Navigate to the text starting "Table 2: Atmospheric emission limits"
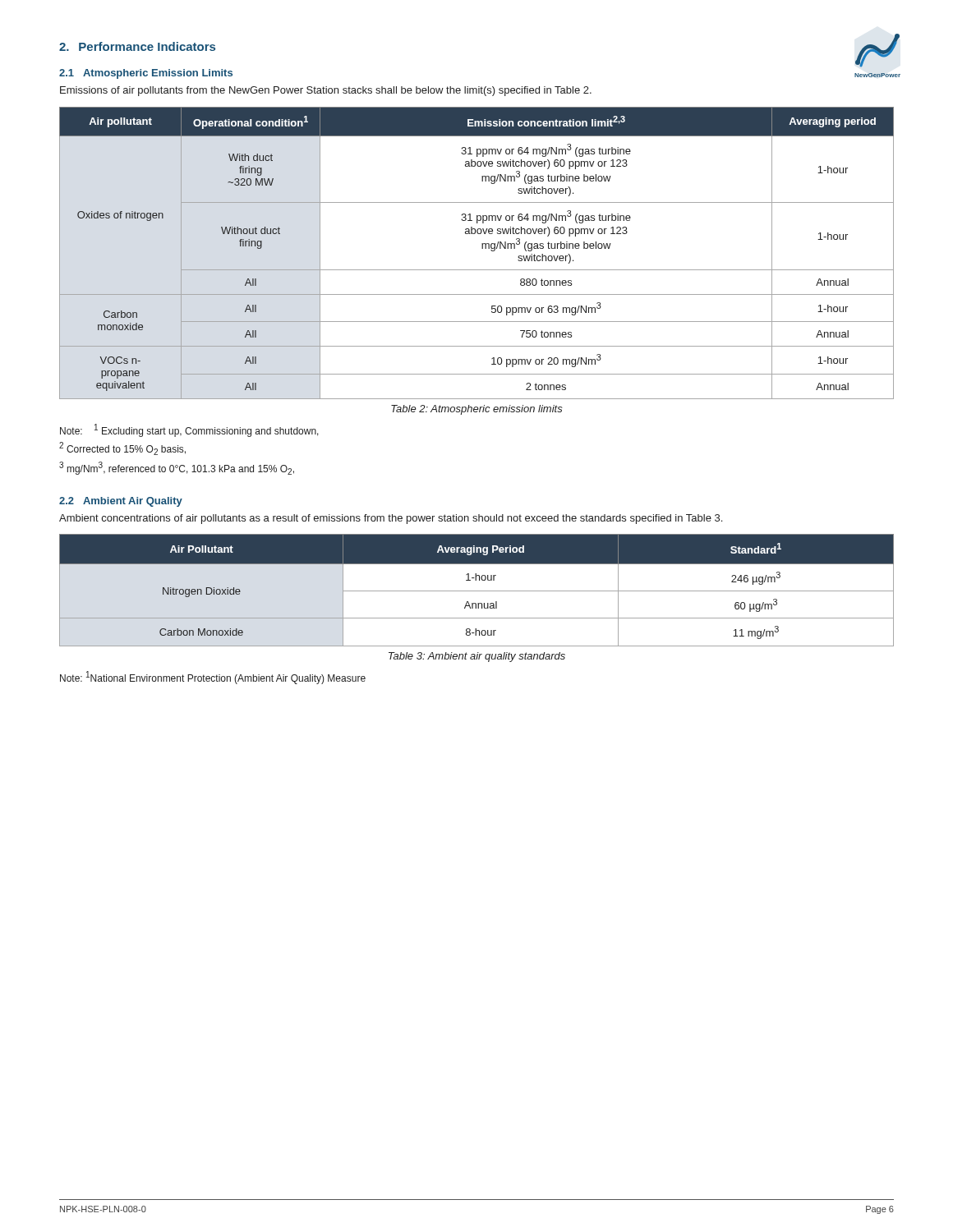Screen dimensions: 1232x953 476,408
